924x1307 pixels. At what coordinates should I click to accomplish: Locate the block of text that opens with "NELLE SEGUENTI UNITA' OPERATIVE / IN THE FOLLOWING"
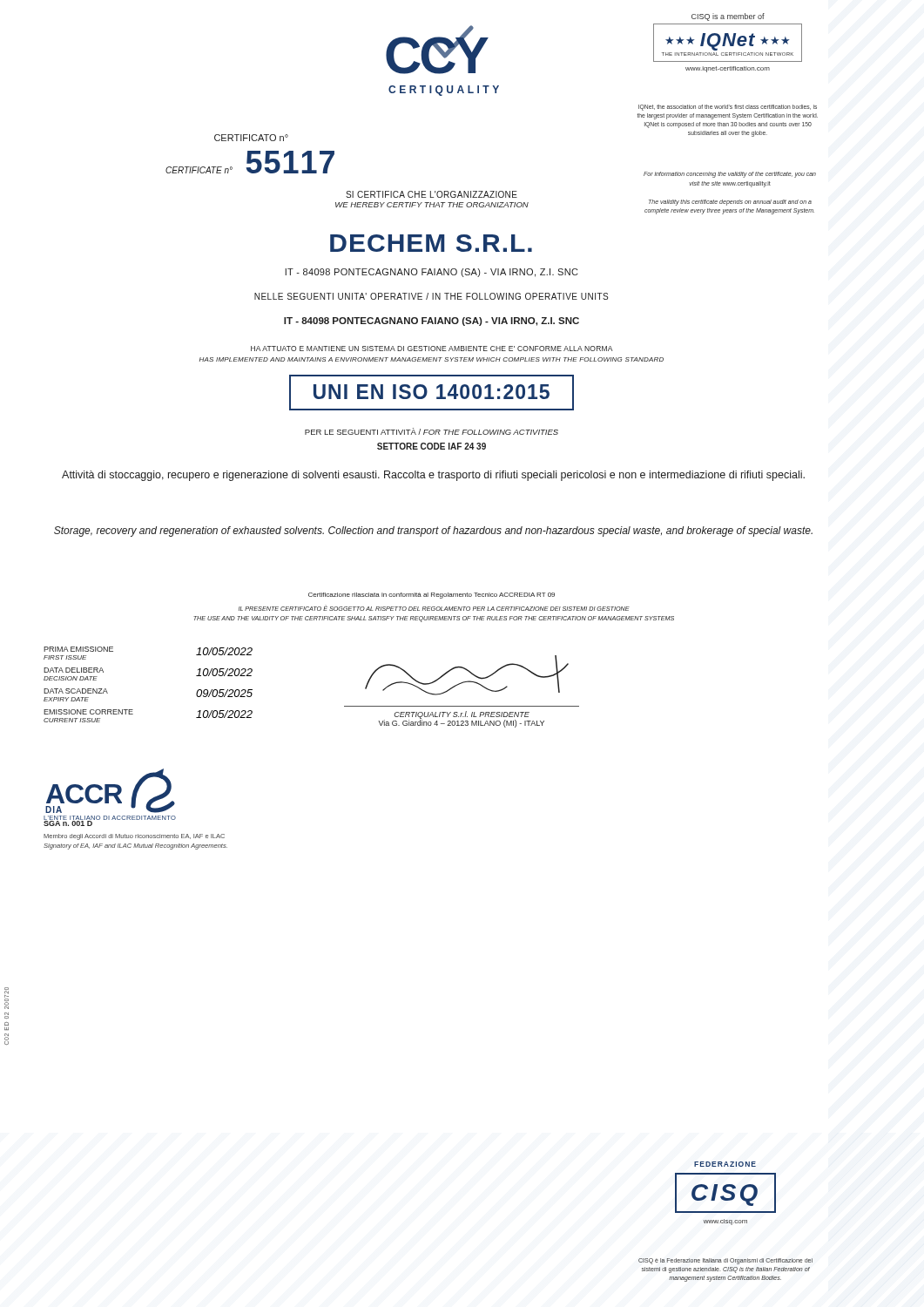click(x=432, y=297)
